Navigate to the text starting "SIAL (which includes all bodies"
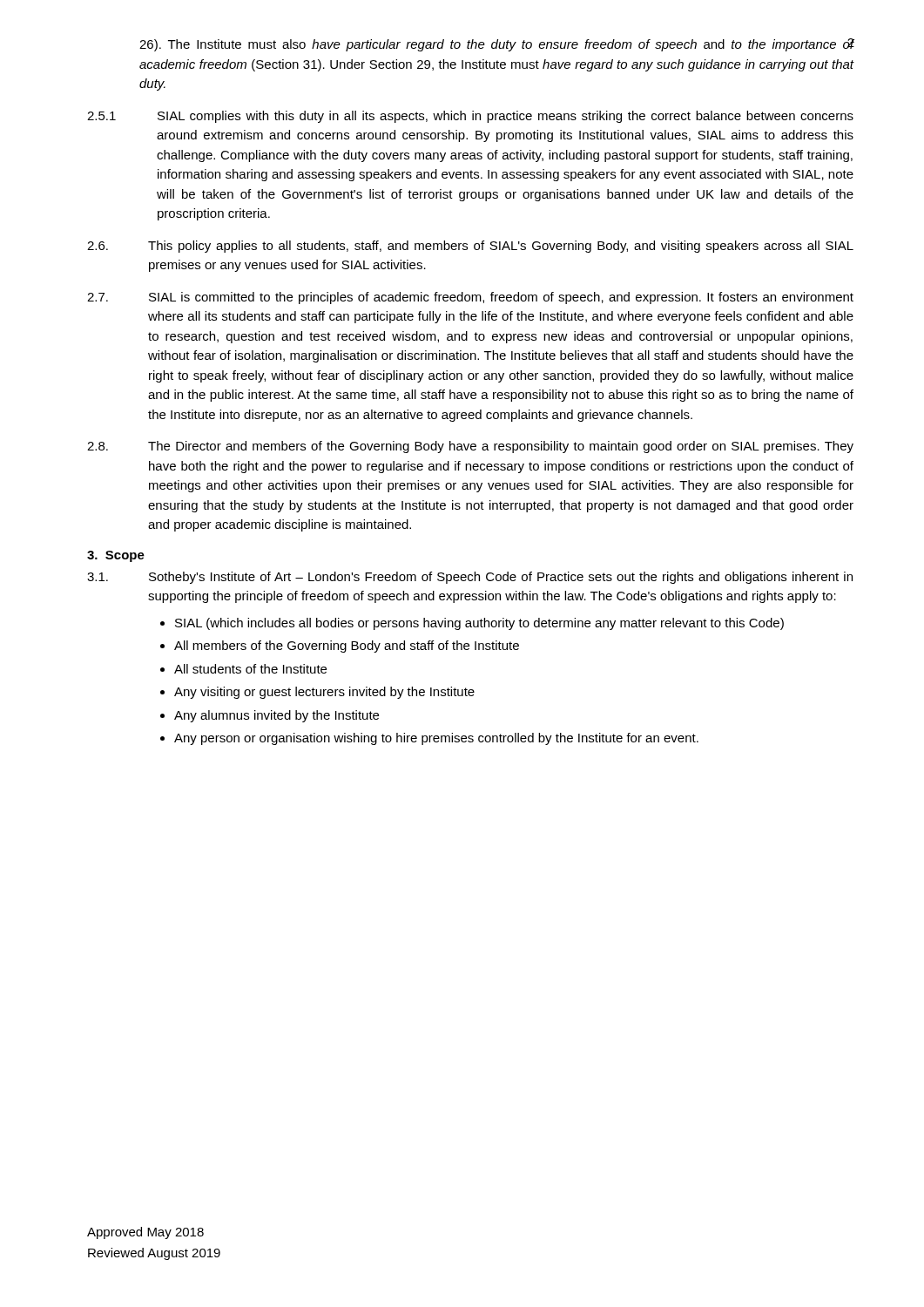 pos(479,622)
